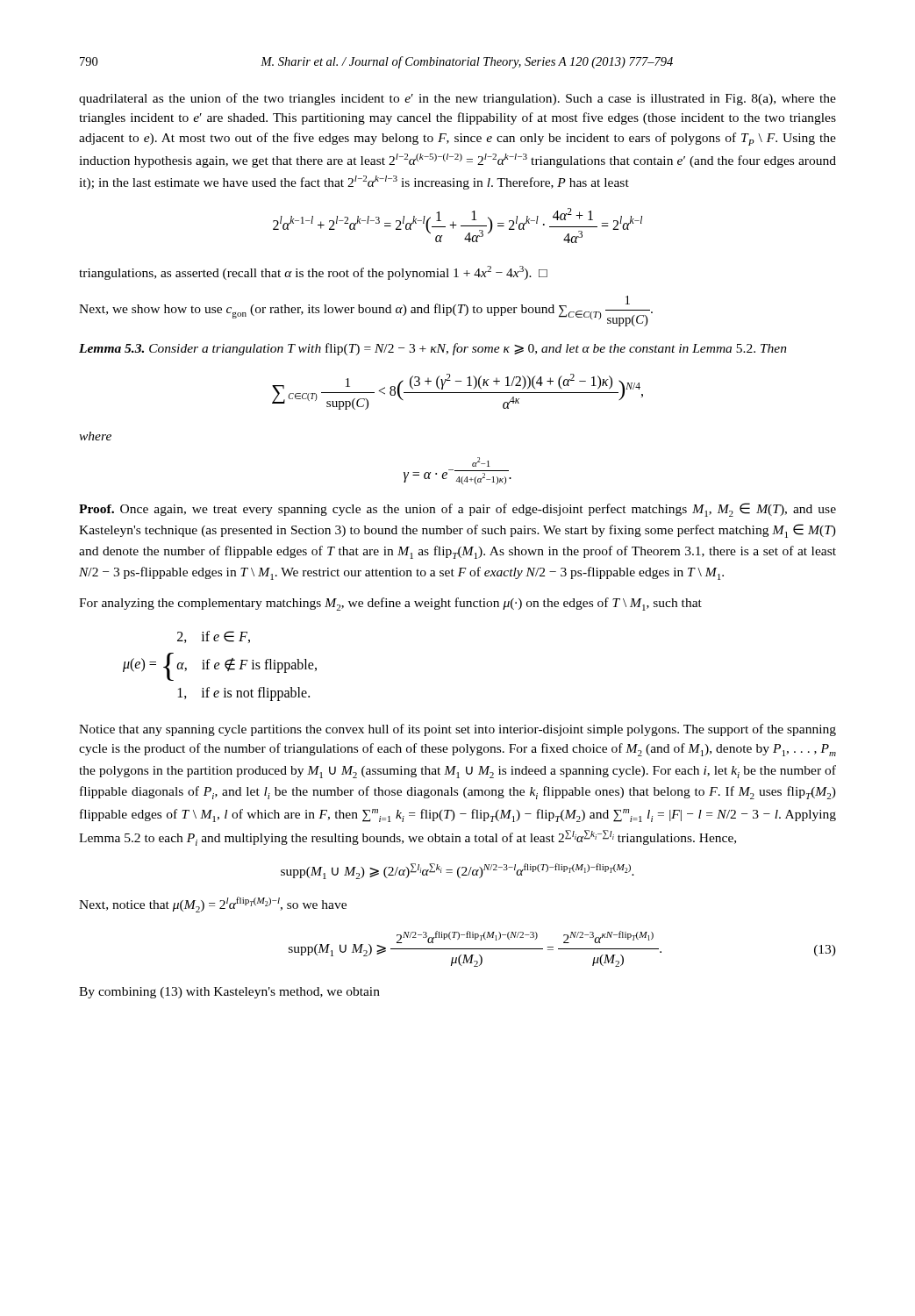The image size is (915, 1316).
Task: Select the text block starting "γ = α · e−α2−14(4+(α2−1)κ)."
Action: point(458,470)
